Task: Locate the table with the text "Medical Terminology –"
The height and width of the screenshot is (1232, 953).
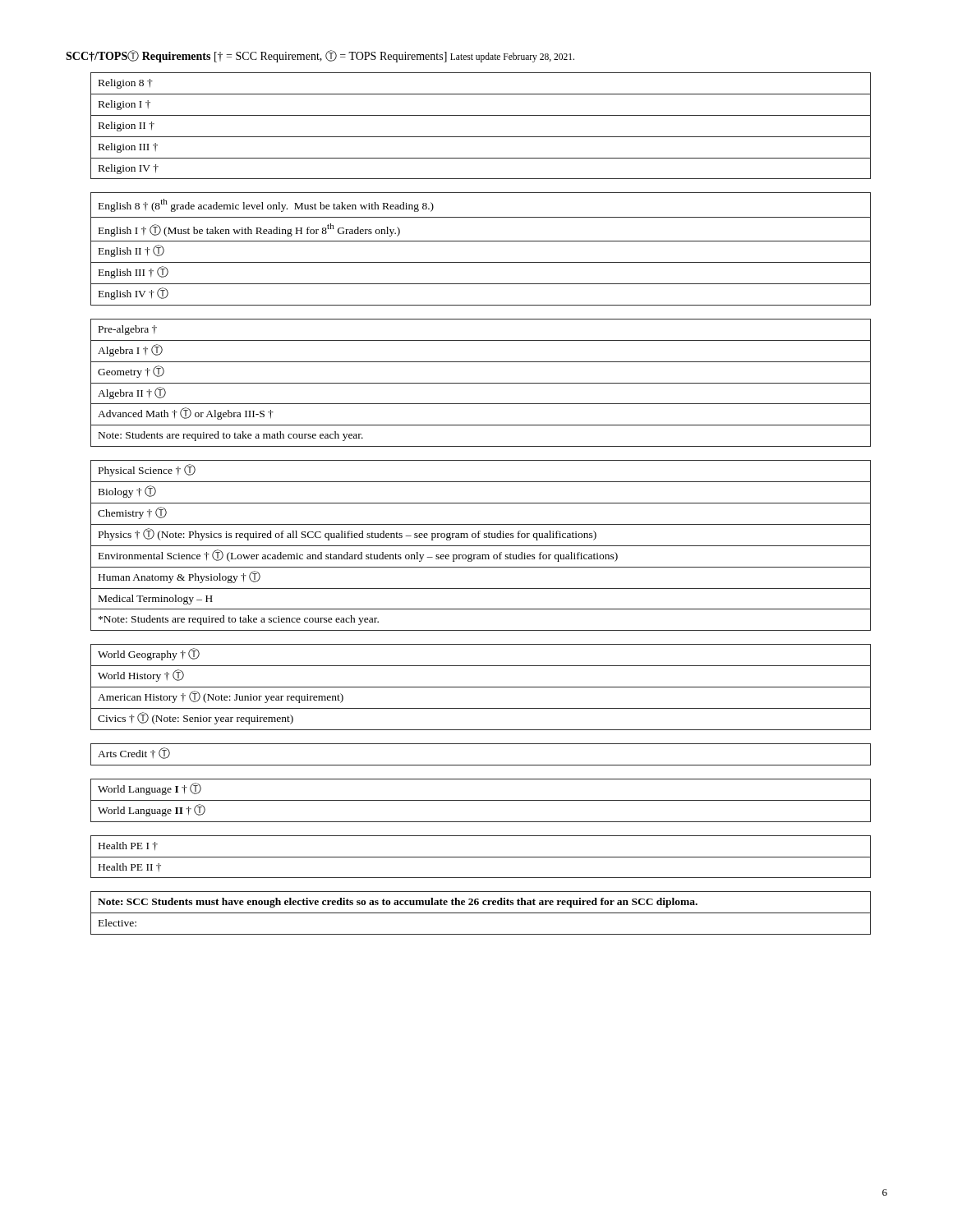Action: (476, 546)
